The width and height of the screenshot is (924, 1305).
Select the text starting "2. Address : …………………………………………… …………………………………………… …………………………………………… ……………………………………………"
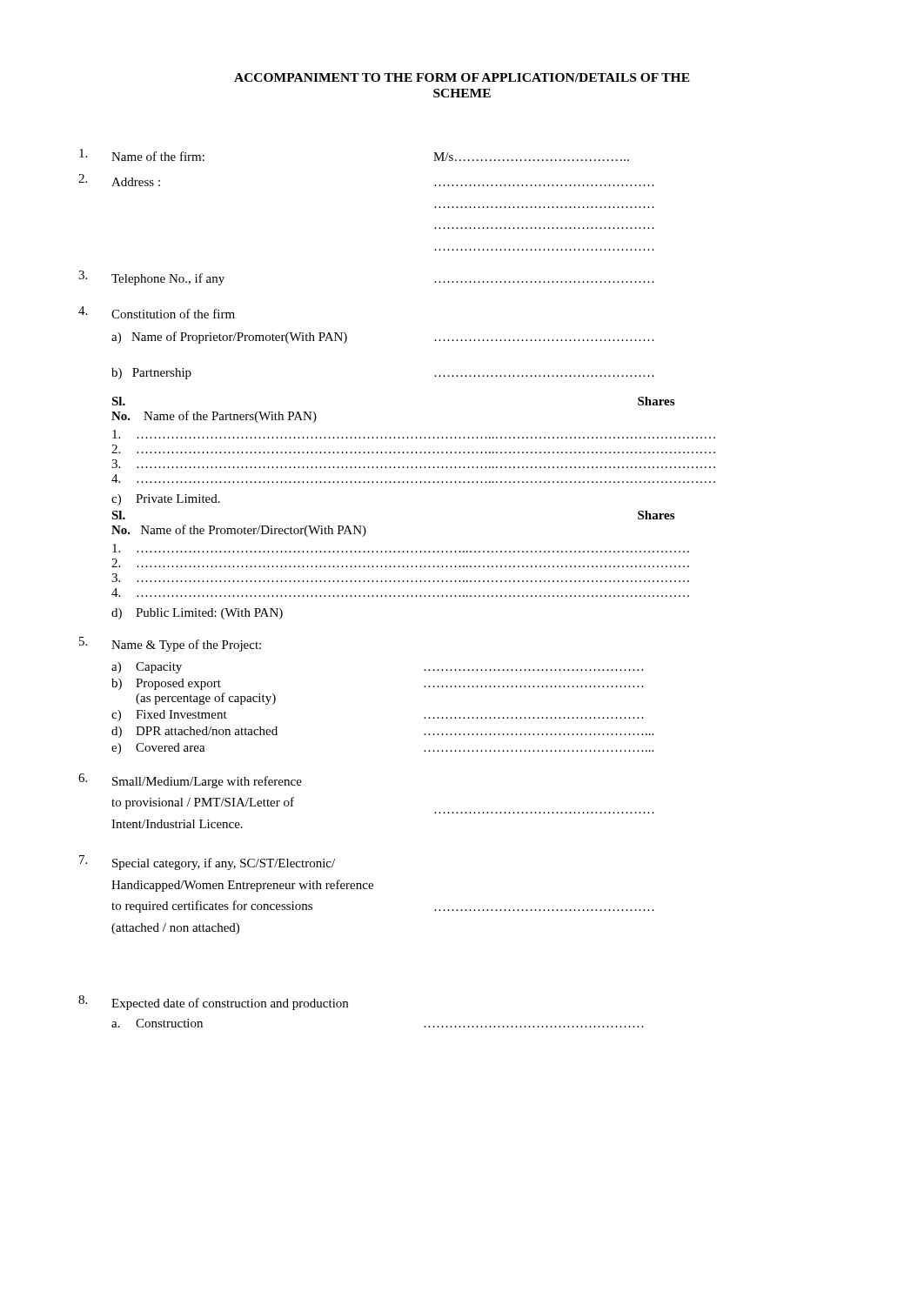click(462, 213)
